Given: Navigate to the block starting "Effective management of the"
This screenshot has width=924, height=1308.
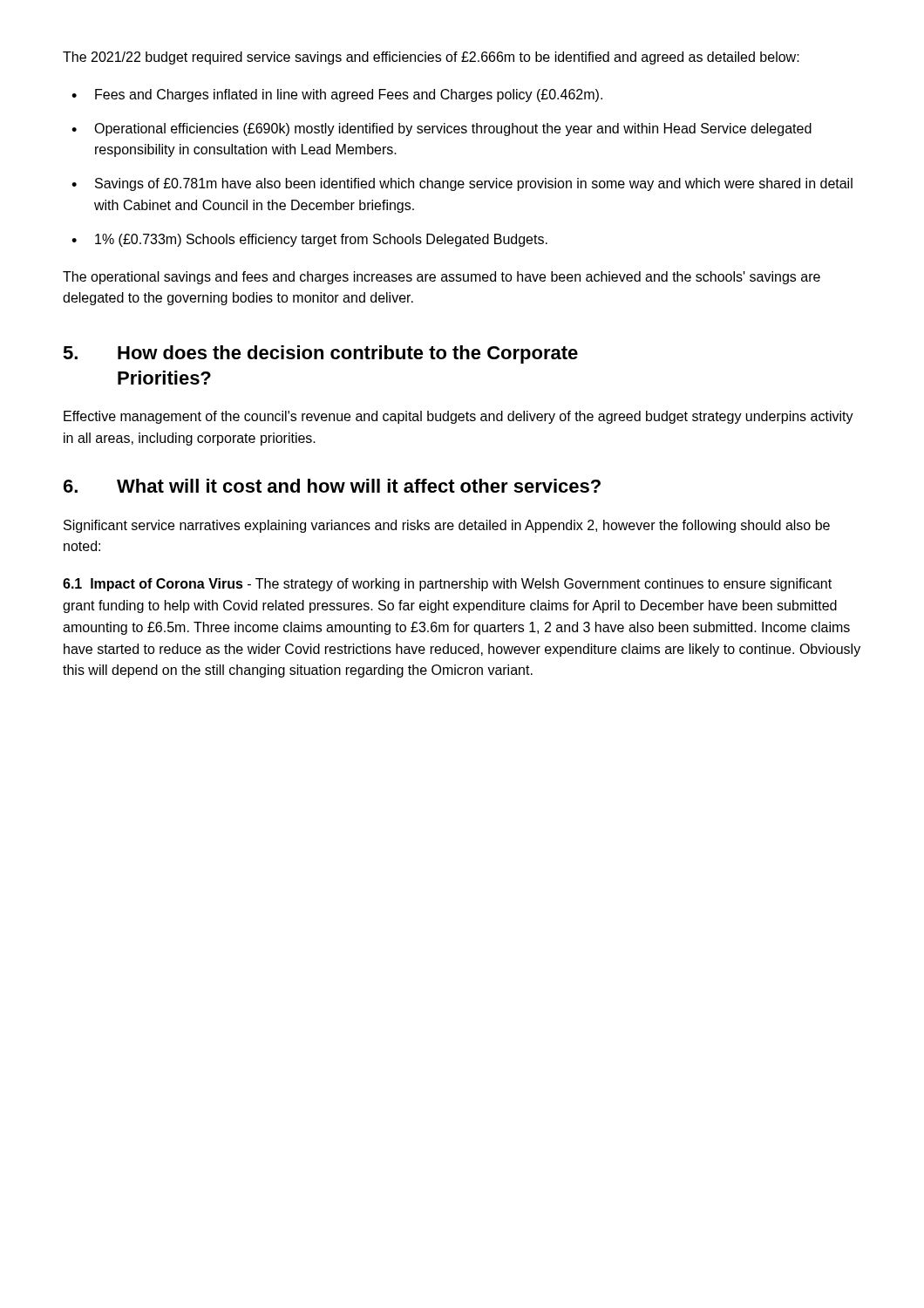Looking at the screenshot, I should point(458,428).
